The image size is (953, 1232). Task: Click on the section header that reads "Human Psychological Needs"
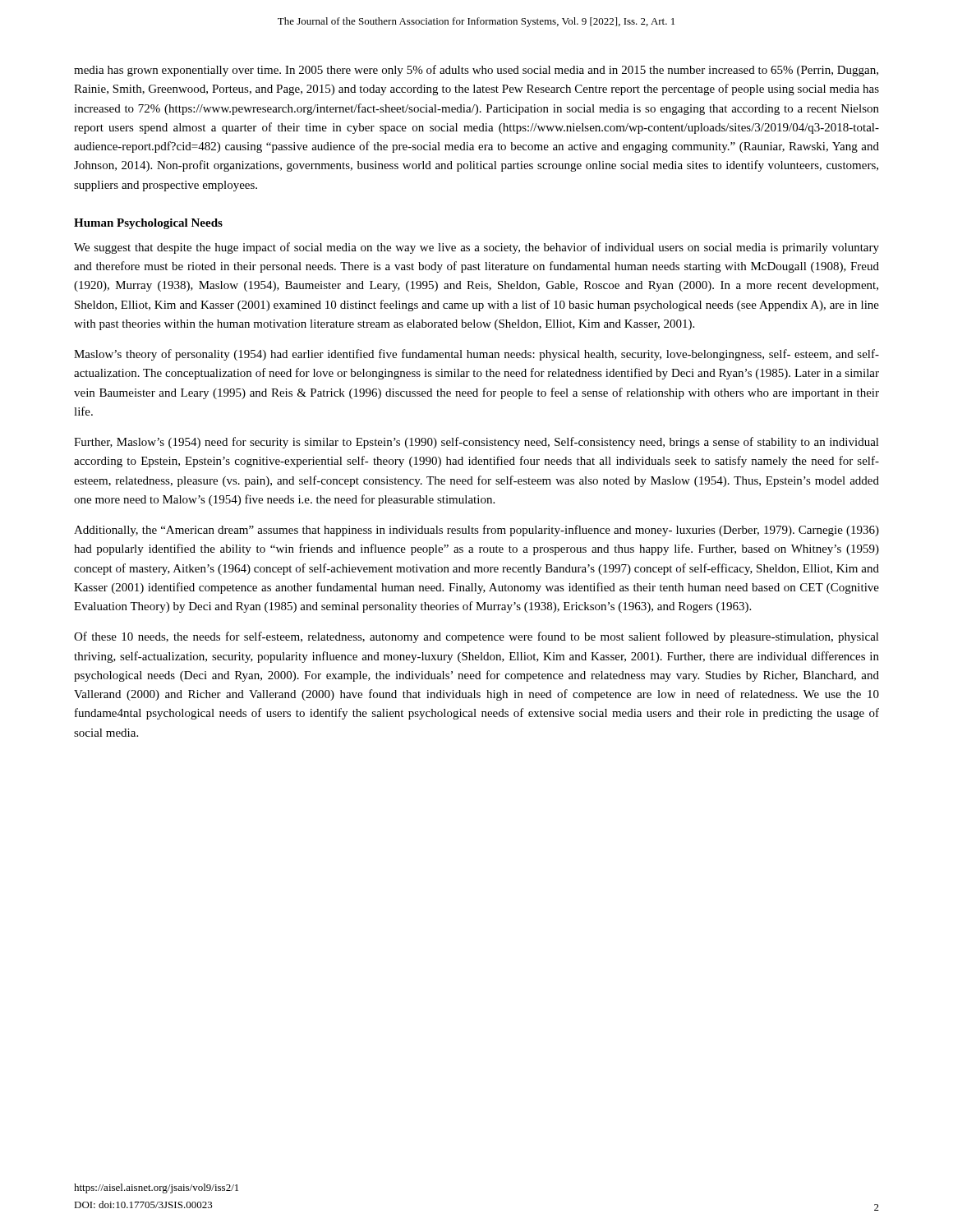pyautogui.click(x=148, y=222)
